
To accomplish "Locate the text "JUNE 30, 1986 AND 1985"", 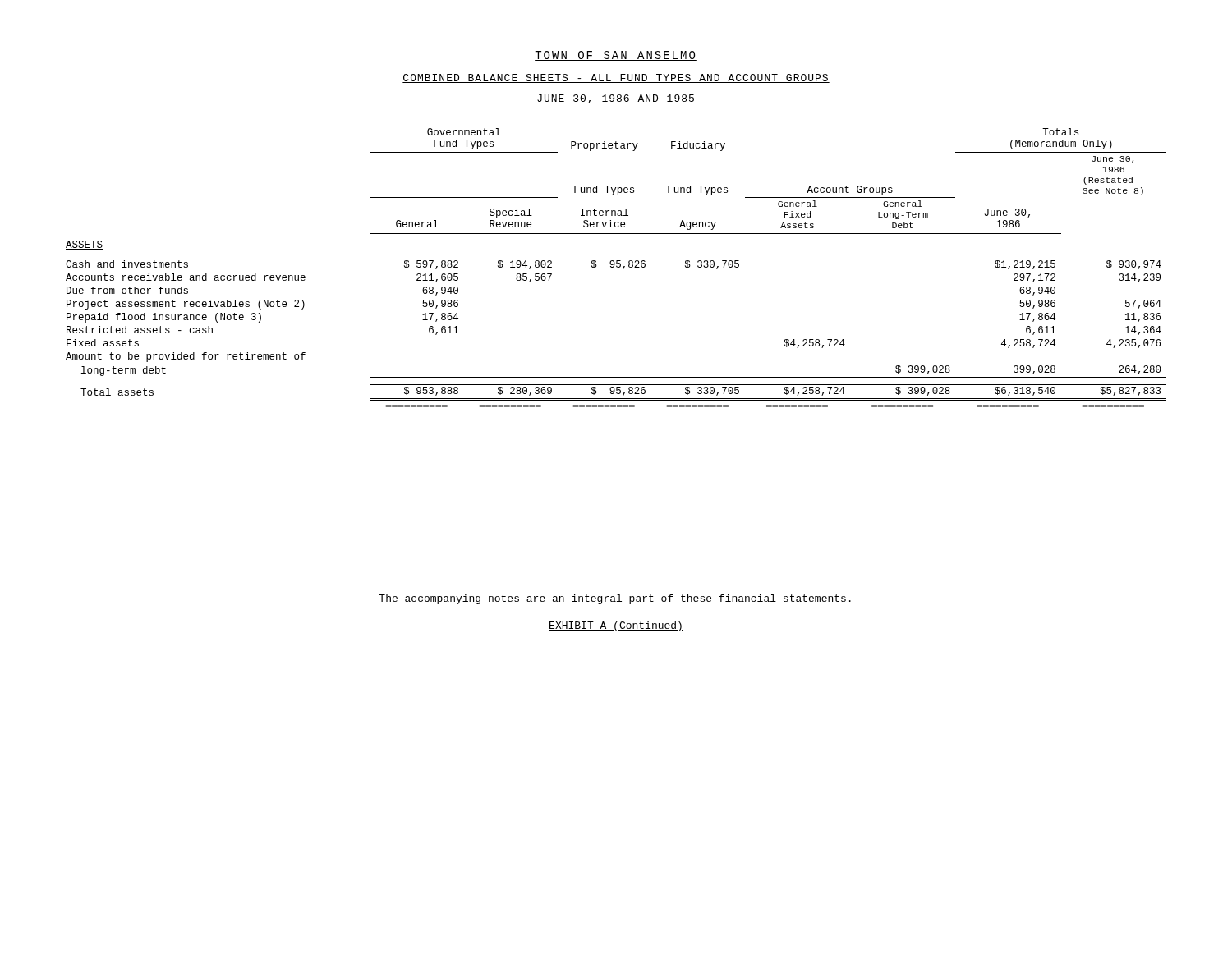I will point(616,99).
